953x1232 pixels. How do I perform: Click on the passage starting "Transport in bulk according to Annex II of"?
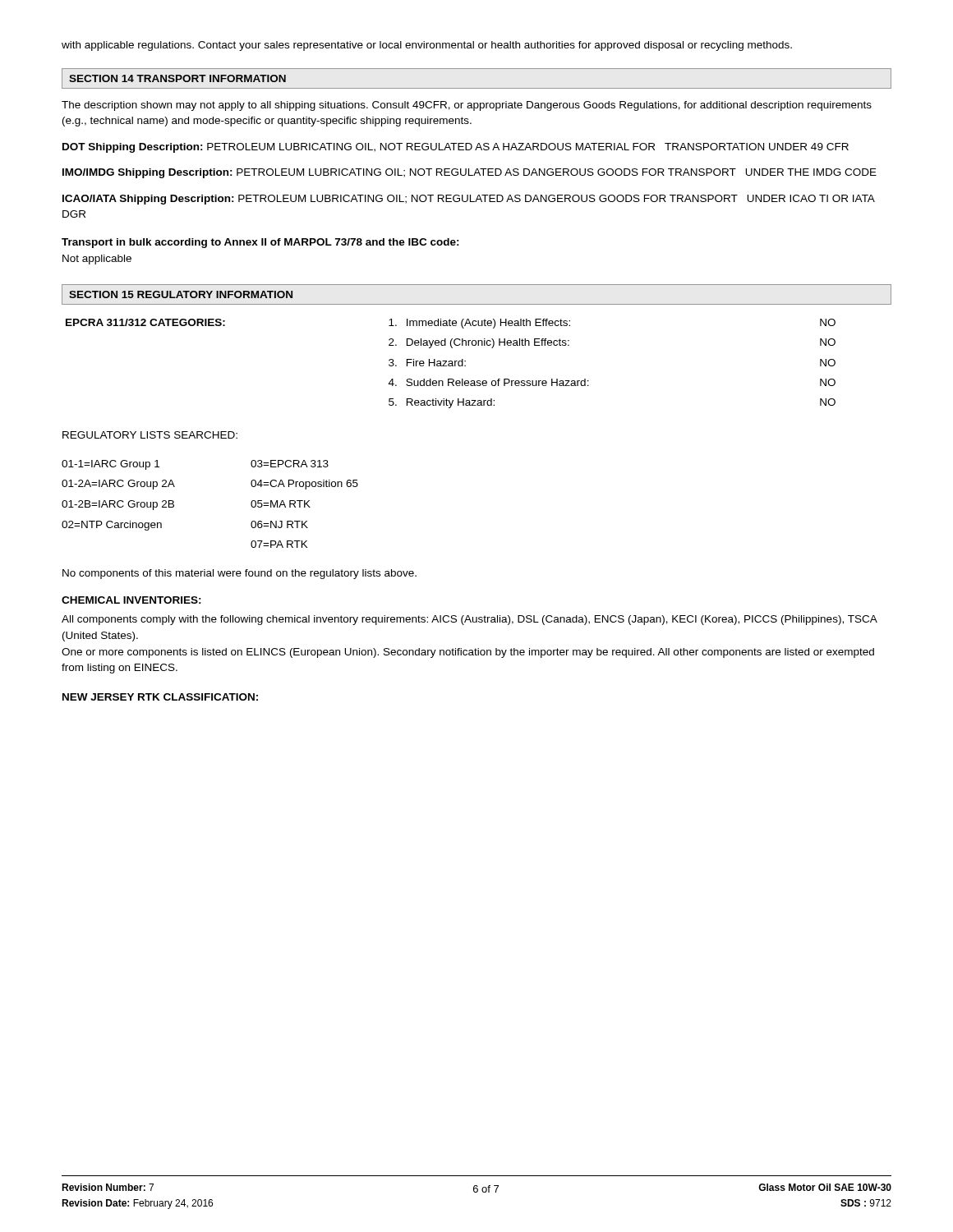[x=261, y=250]
